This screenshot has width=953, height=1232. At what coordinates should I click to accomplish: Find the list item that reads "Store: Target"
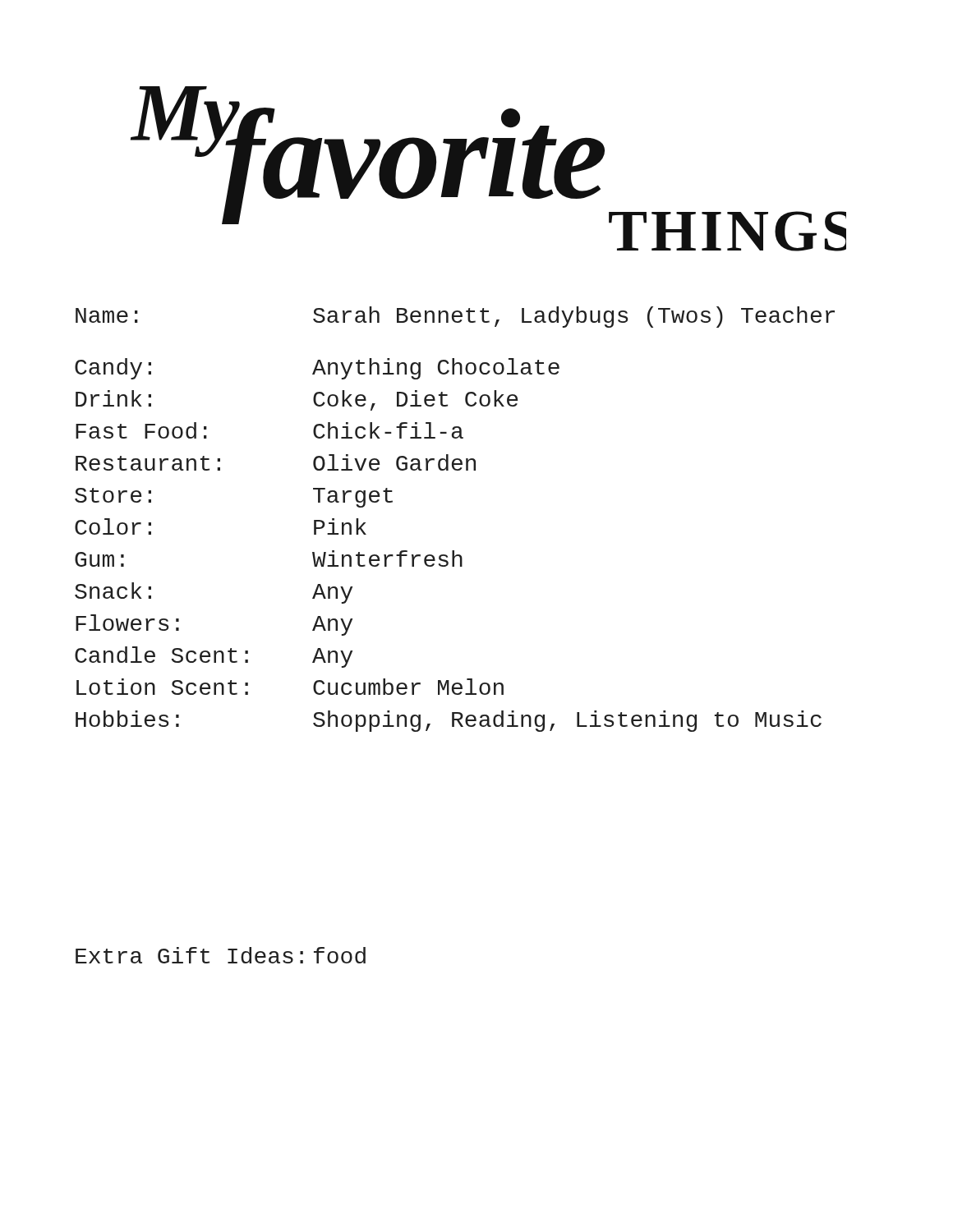pyautogui.click(x=111, y=498)
